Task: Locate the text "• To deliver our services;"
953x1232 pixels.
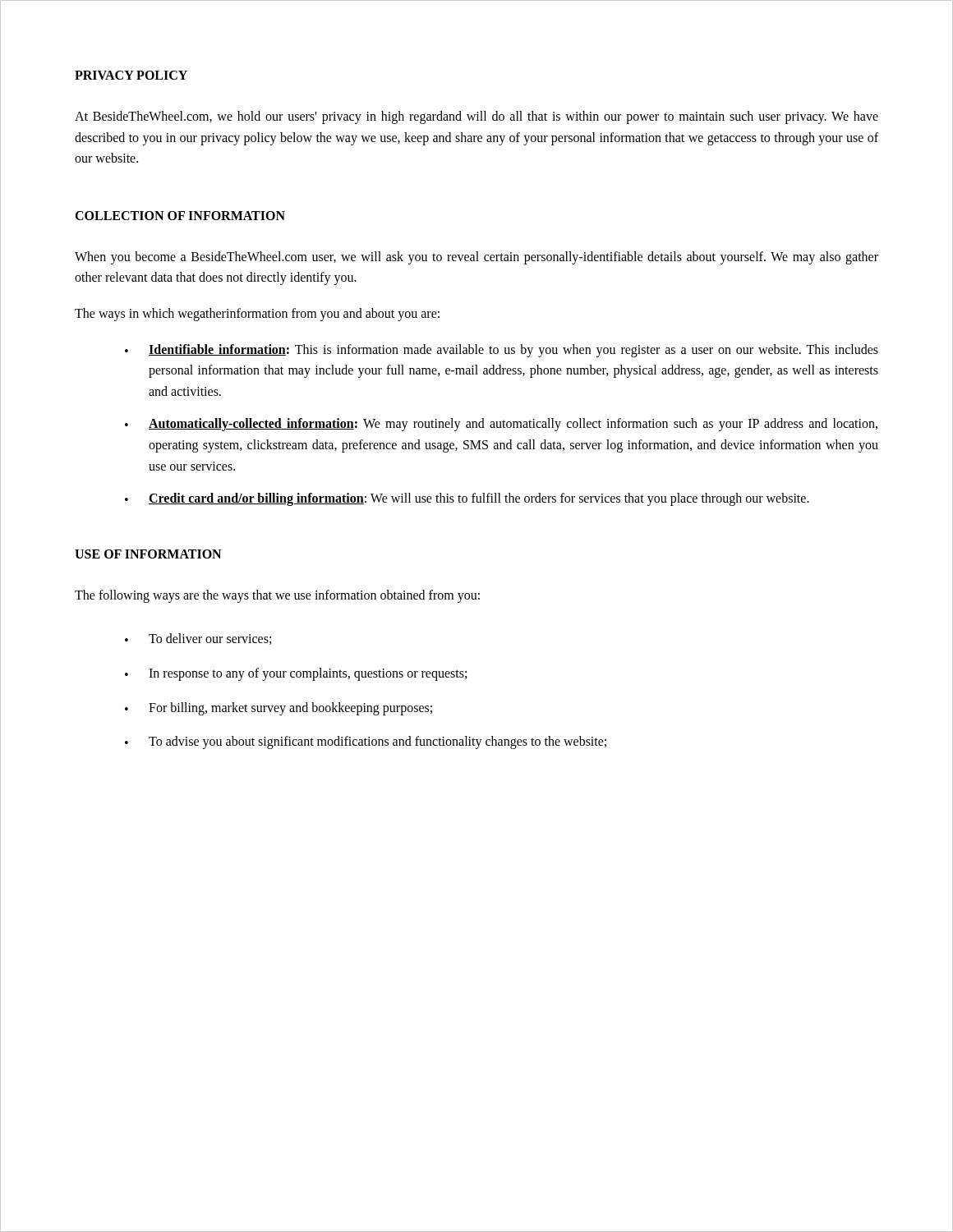Action: click(198, 639)
